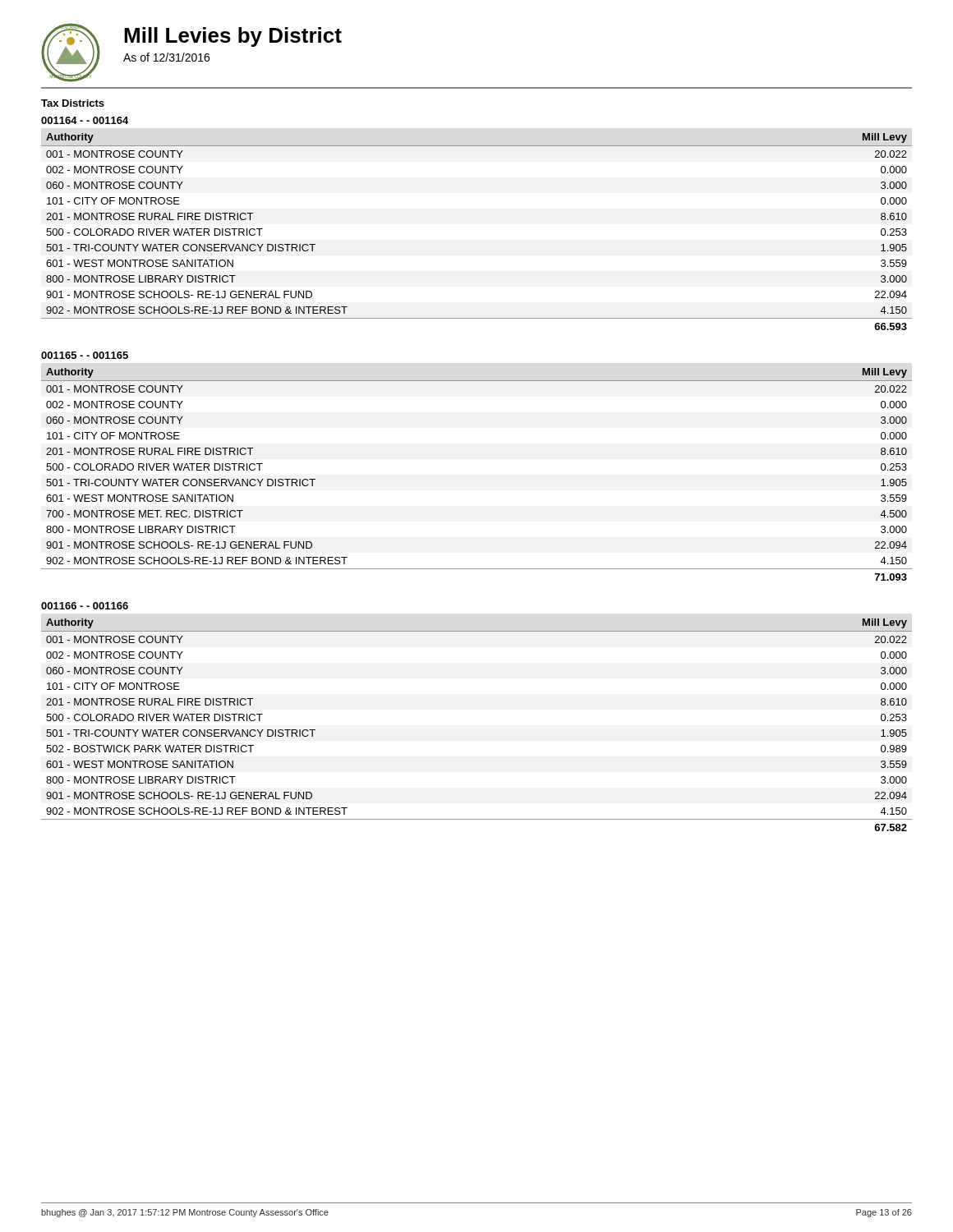This screenshot has width=953, height=1232.
Task: Click on the section header that reads "001164 - - 001164"
Action: [x=85, y=120]
